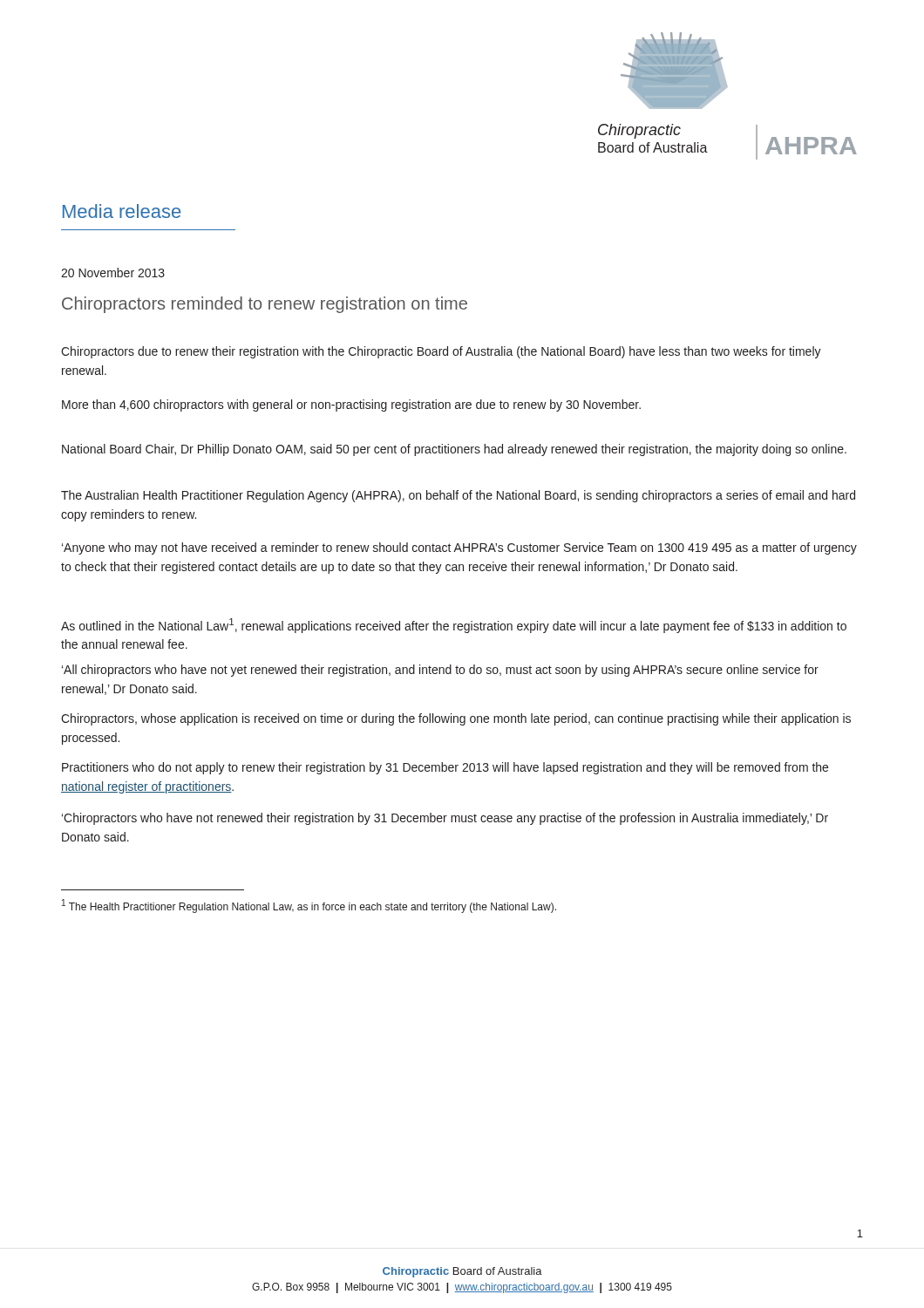Screen dimensions: 1308x924
Task: Select the footnote that reads "1 The Health Practitioner Regulation"
Action: tap(309, 906)
